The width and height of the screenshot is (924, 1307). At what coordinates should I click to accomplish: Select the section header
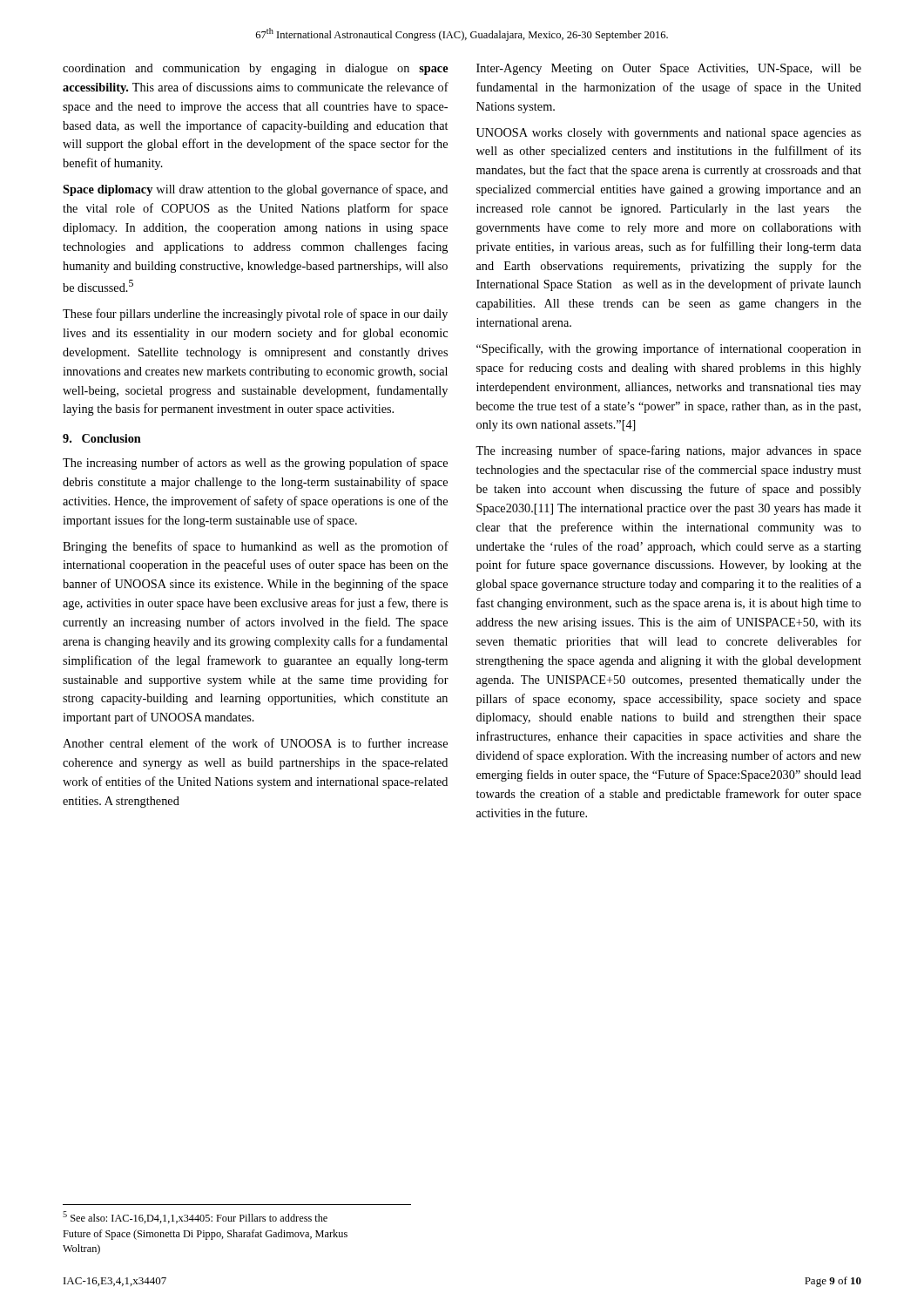point(102,438)
